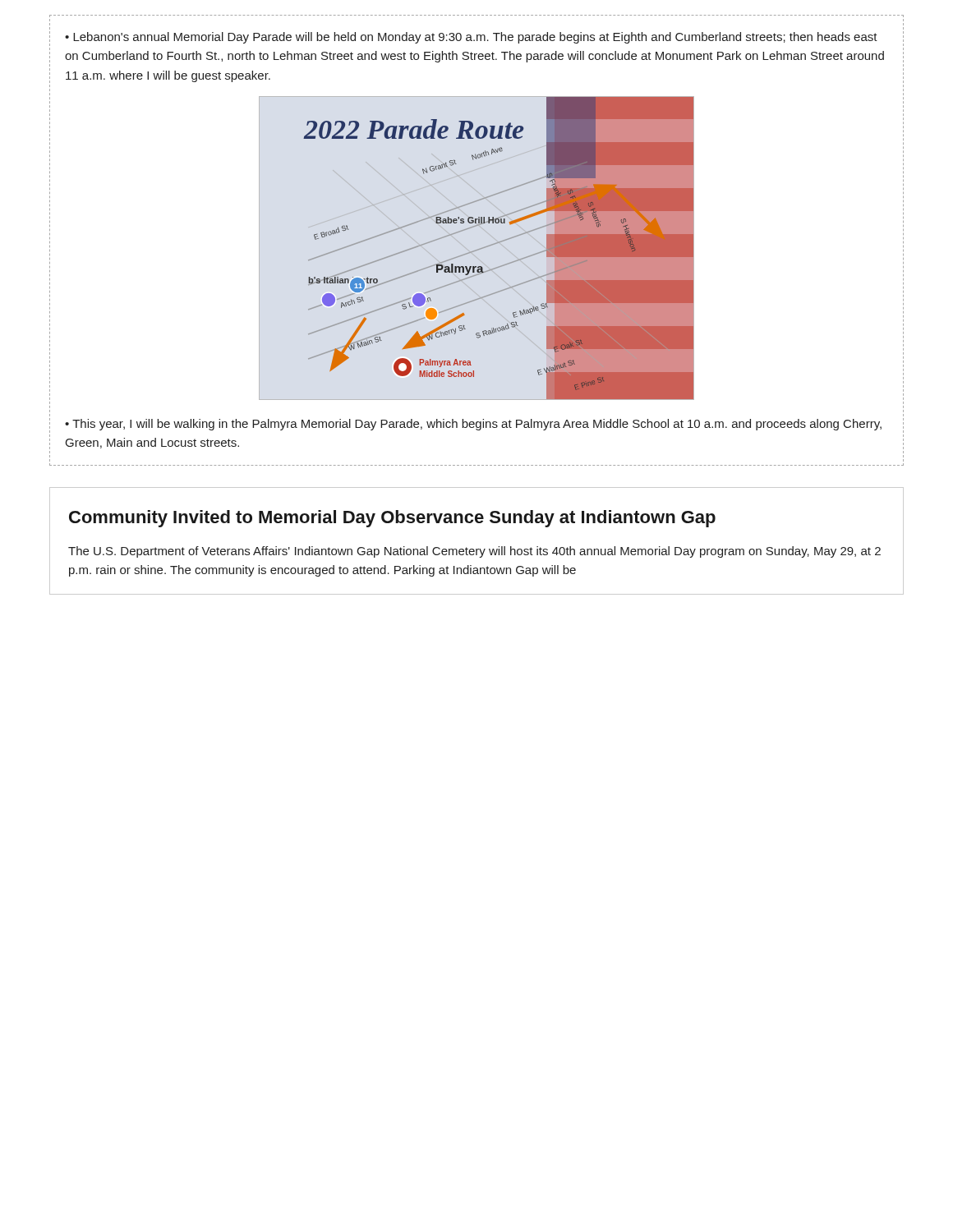The height and width of the screenshot is (1232, 953).
Task: Point to the block starting "Community Invited to"
Action: 476,518
